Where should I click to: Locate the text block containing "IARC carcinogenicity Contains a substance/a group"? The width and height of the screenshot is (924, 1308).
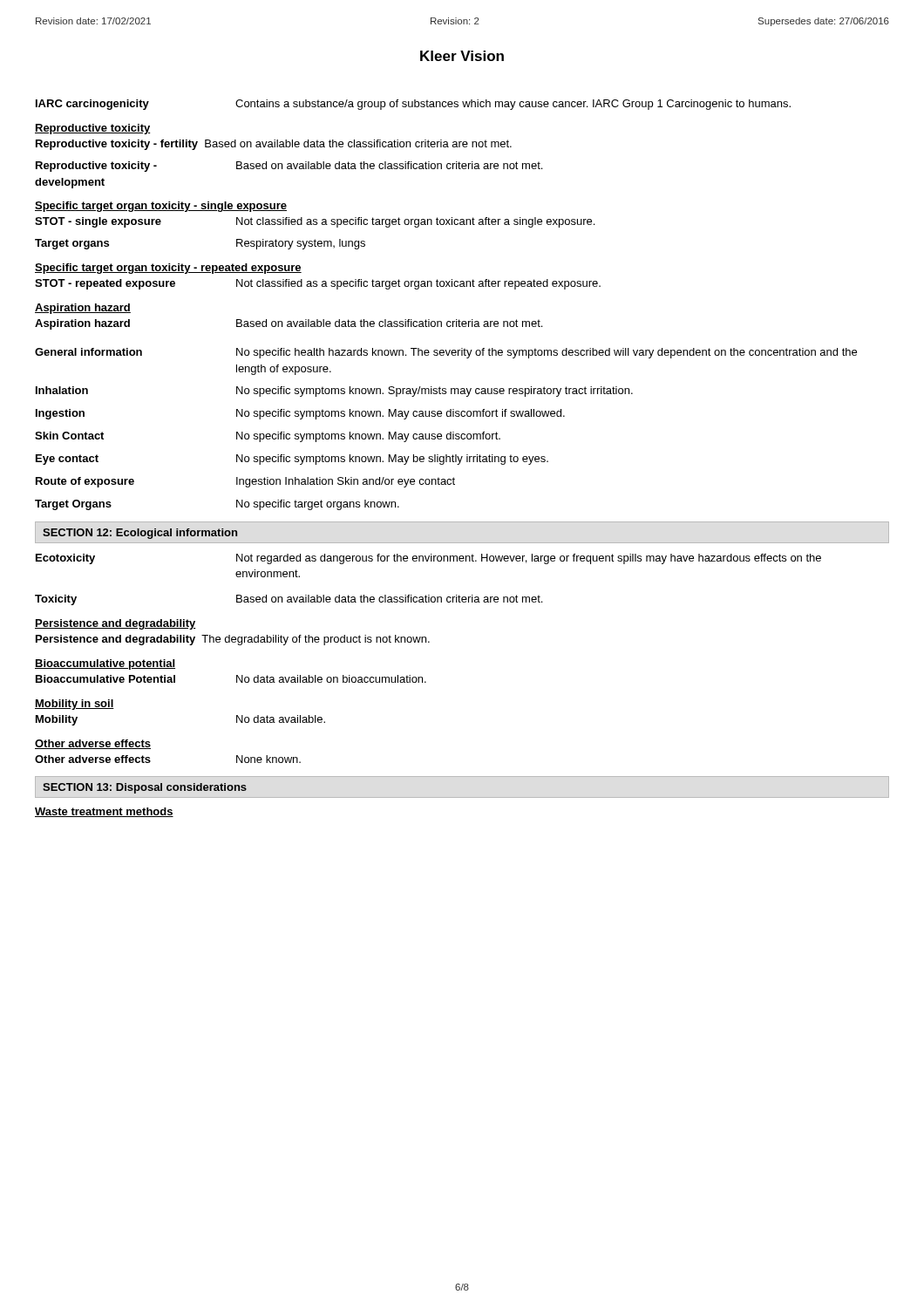click(x=462, y=104)
